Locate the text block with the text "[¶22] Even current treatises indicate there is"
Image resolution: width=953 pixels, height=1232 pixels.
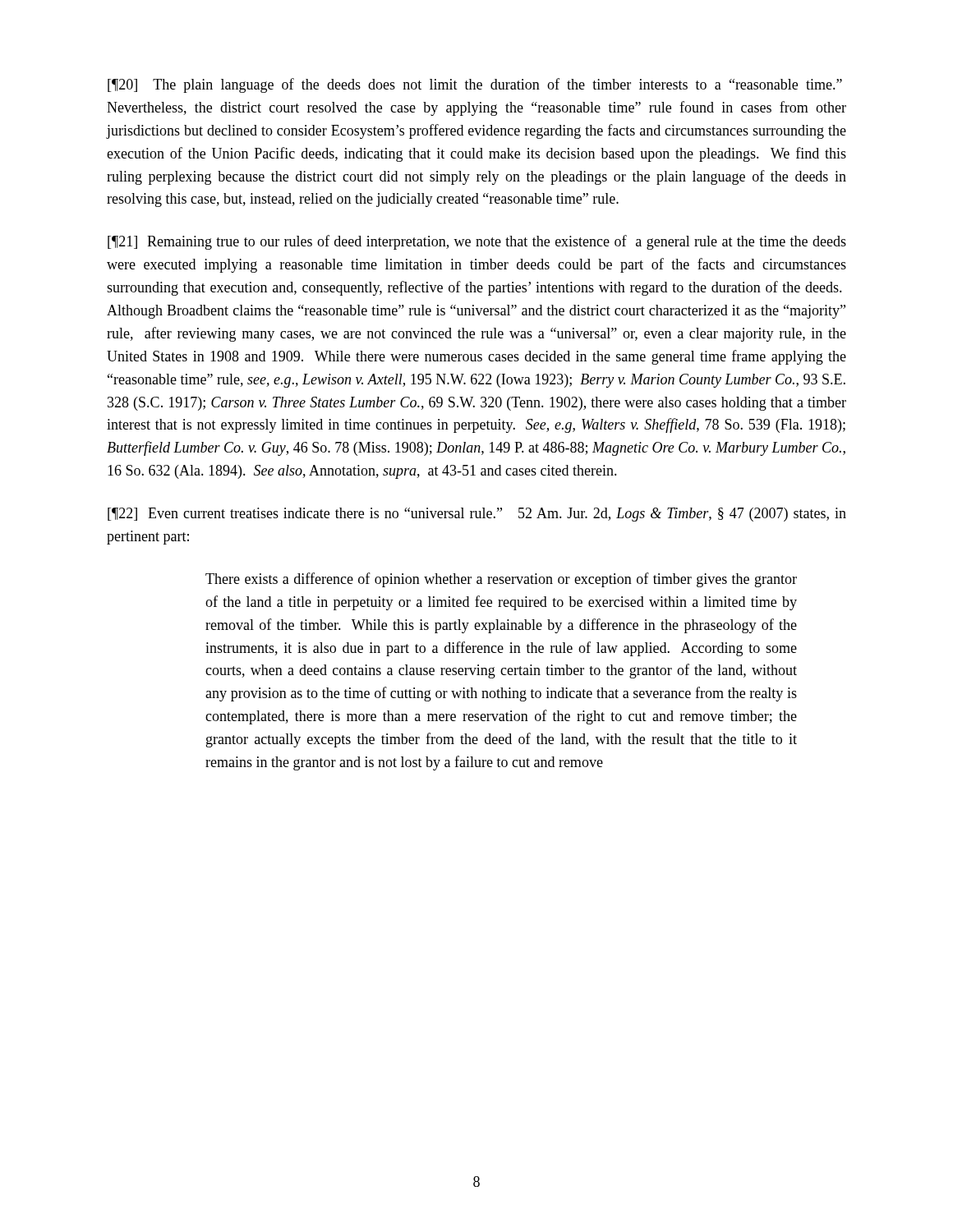[476, 525]
